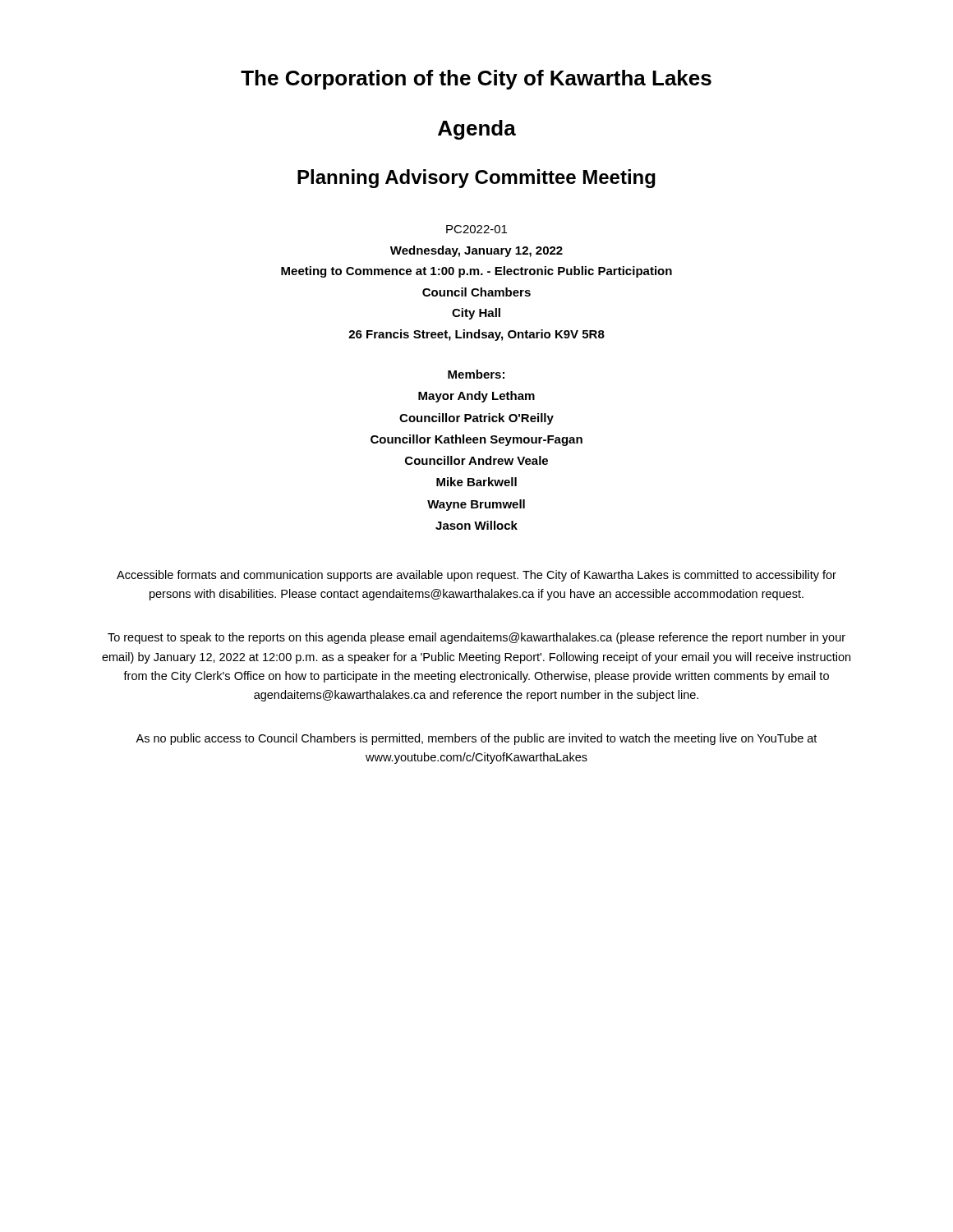Select the text block starting "Members: Mayor Andy Letham"

click(476, 450)
